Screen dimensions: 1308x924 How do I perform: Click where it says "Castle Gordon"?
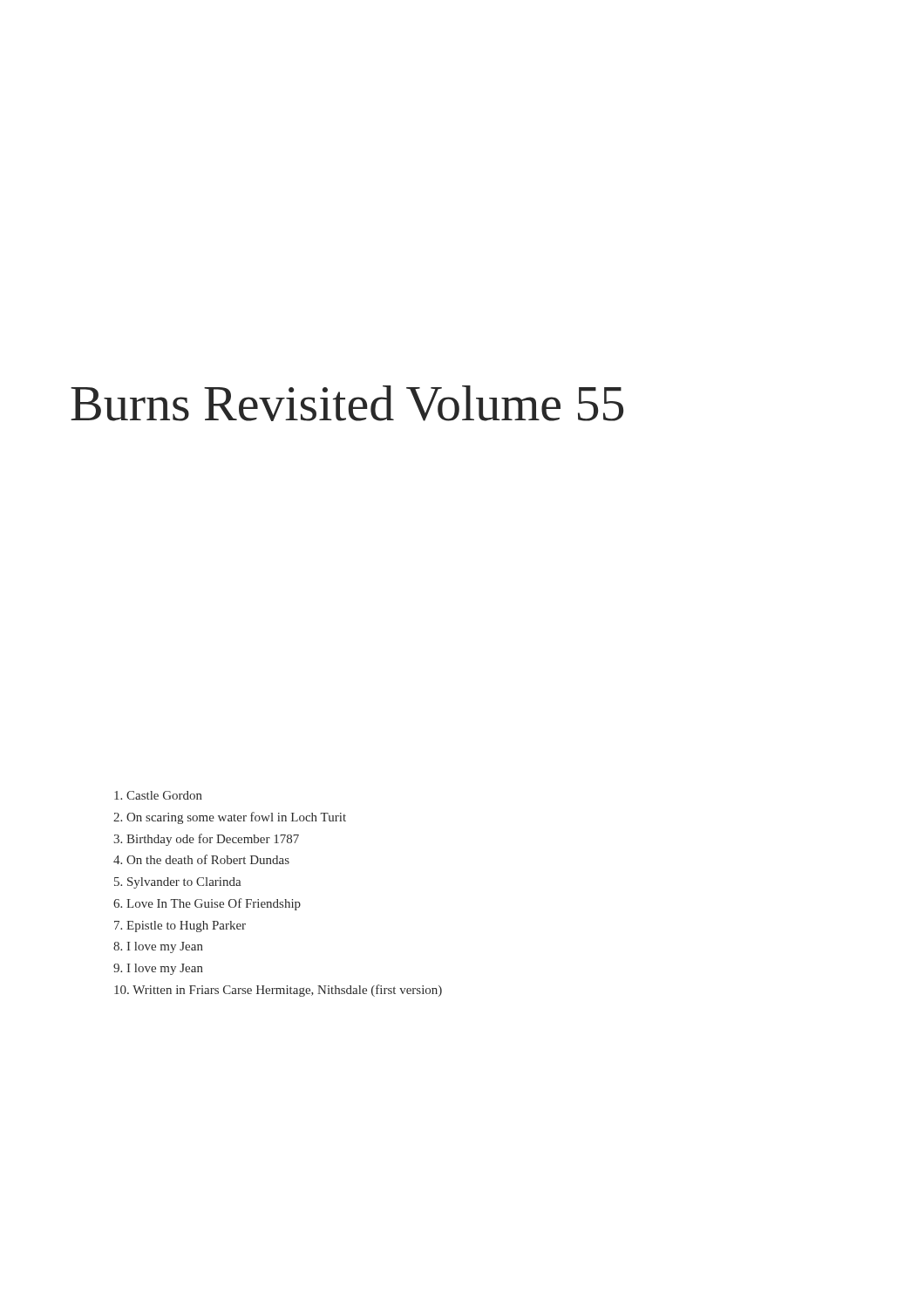[158, 795]
